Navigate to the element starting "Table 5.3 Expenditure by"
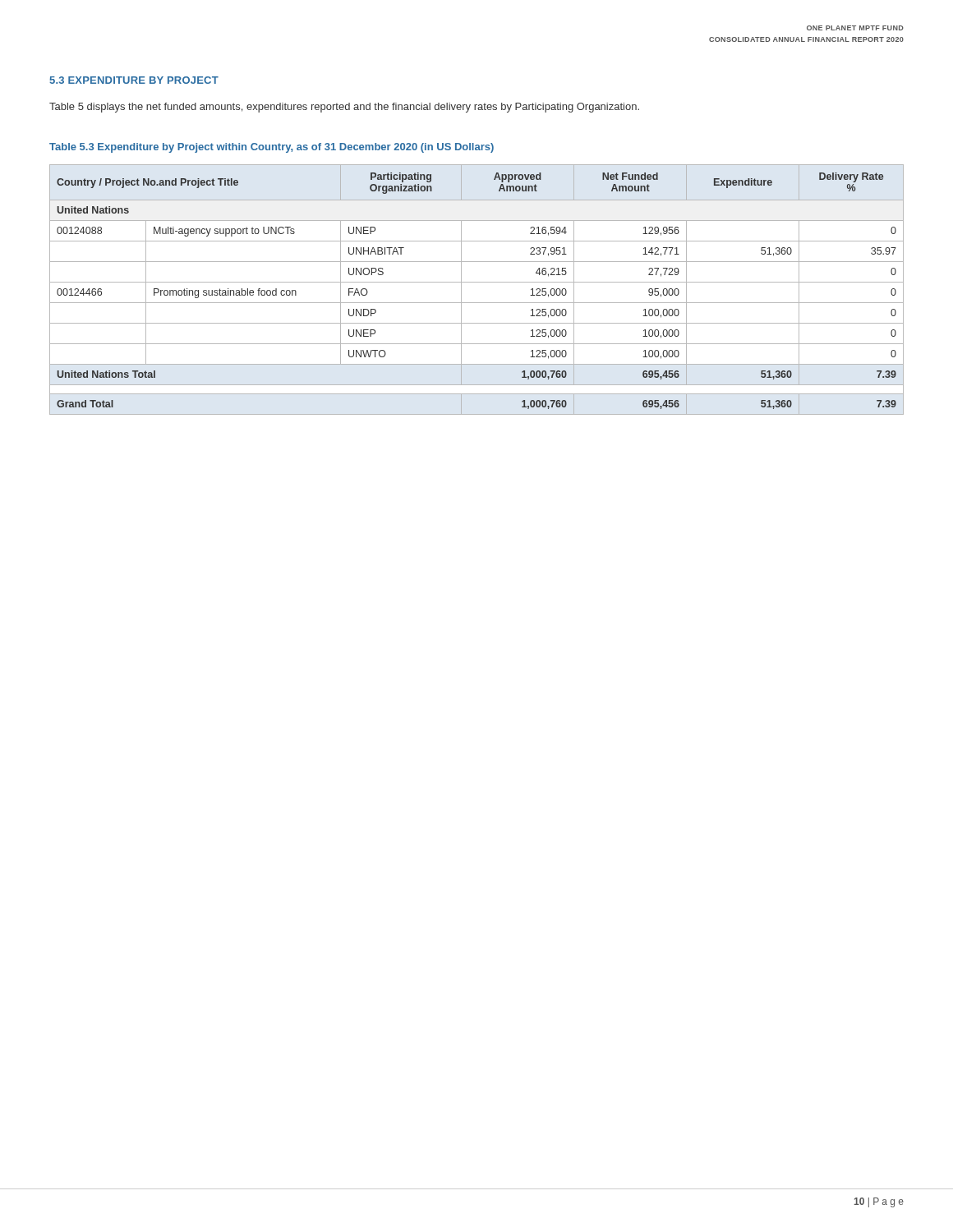Viewport: 953px width, 1232px height. pos(272,147)
